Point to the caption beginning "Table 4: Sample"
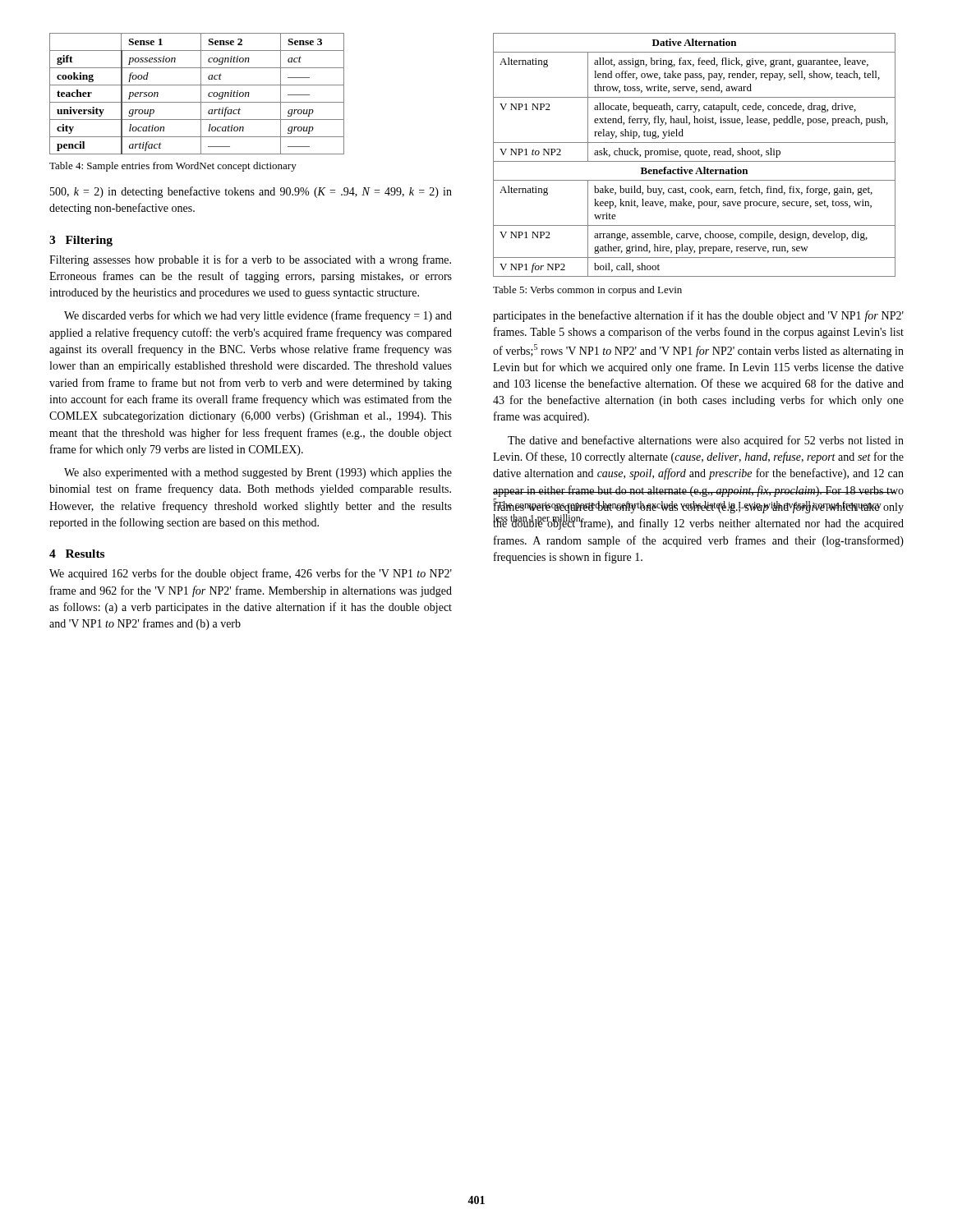The width and height of the screenshot is (953, 1232). click(x=173, y=165)
